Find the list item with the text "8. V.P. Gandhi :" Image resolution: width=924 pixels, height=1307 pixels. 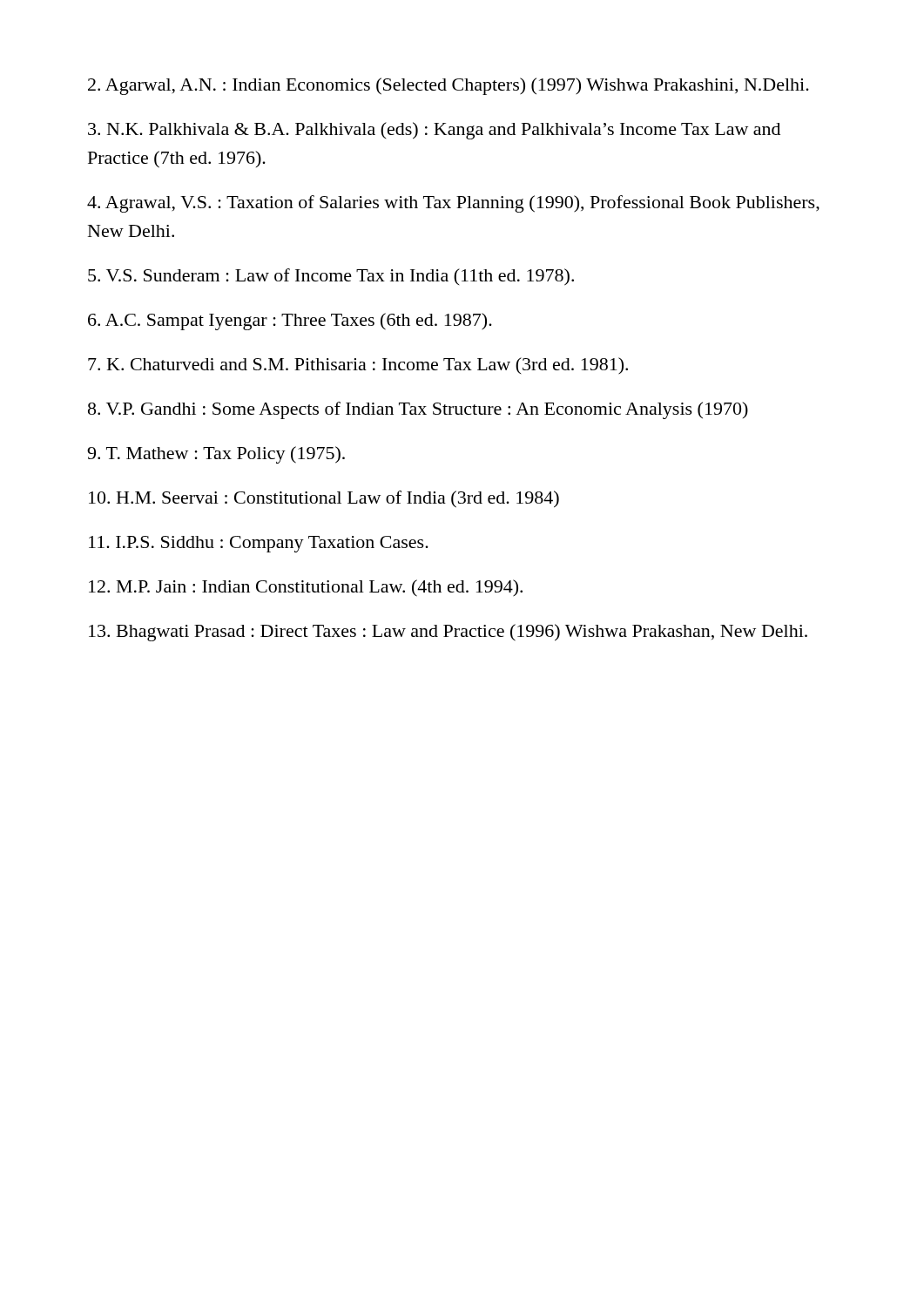pos(418,408)
